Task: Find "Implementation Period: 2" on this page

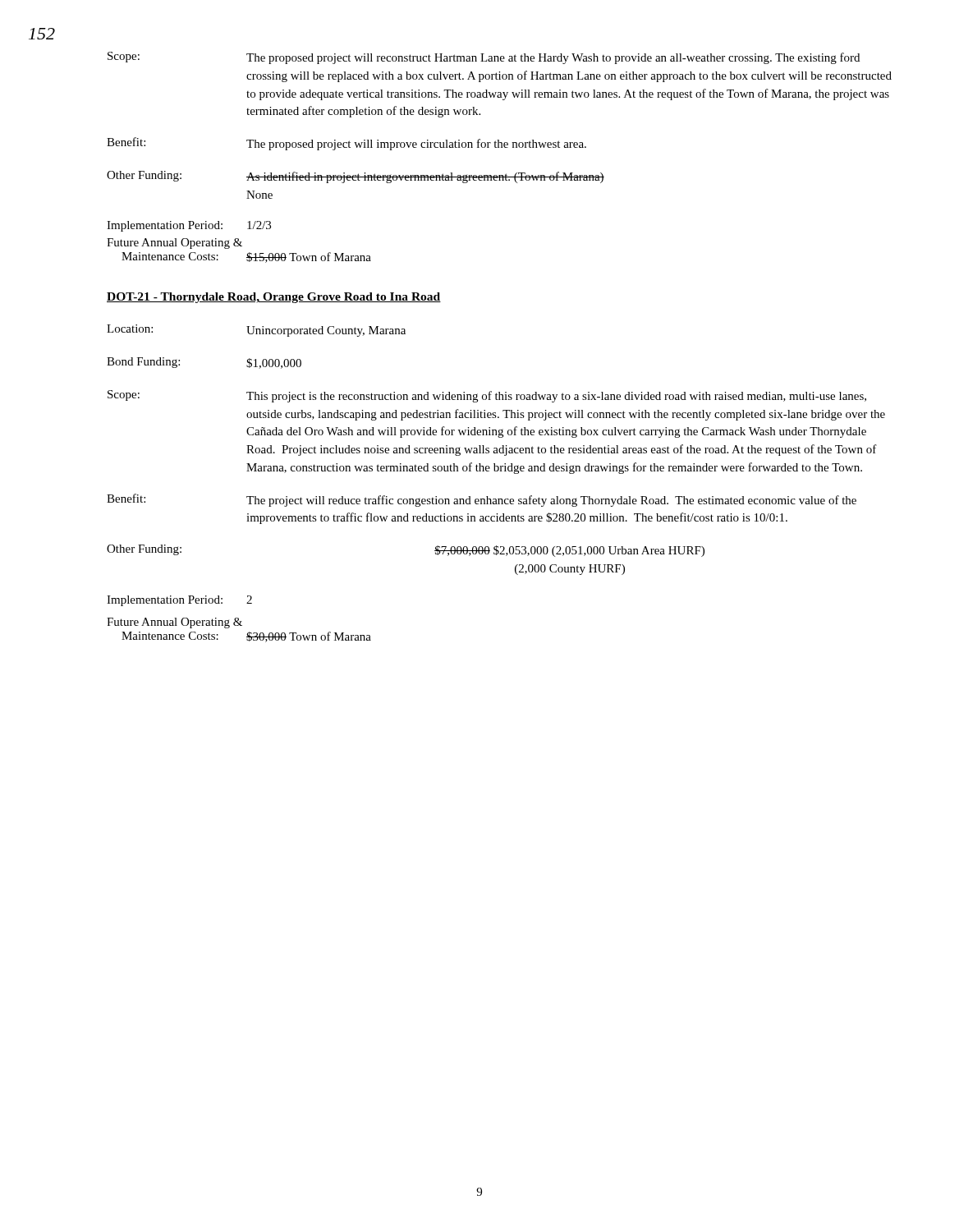Action: (x=180, y=600)
